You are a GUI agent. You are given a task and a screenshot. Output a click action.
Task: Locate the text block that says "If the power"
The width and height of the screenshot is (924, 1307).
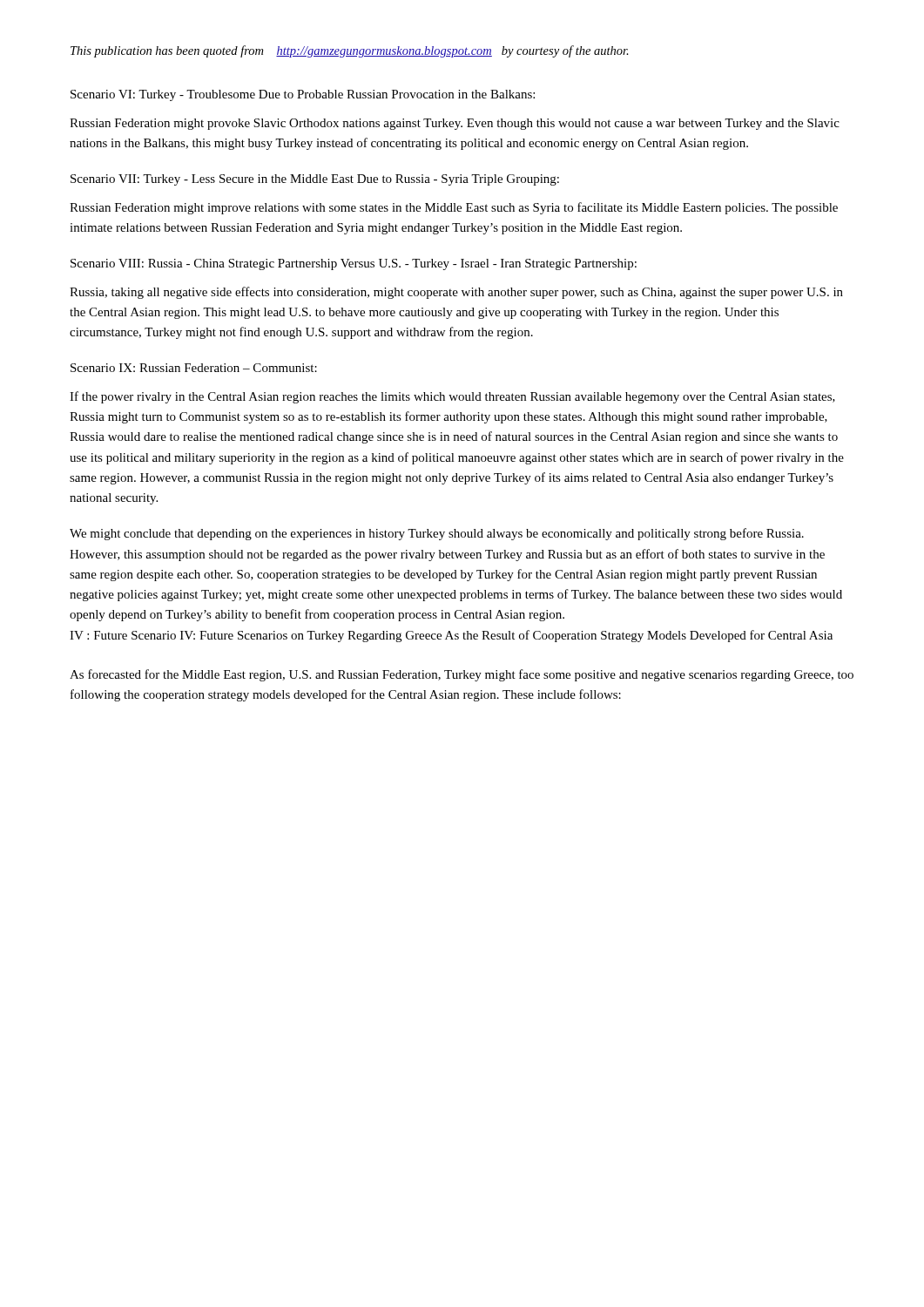point(457,447)
